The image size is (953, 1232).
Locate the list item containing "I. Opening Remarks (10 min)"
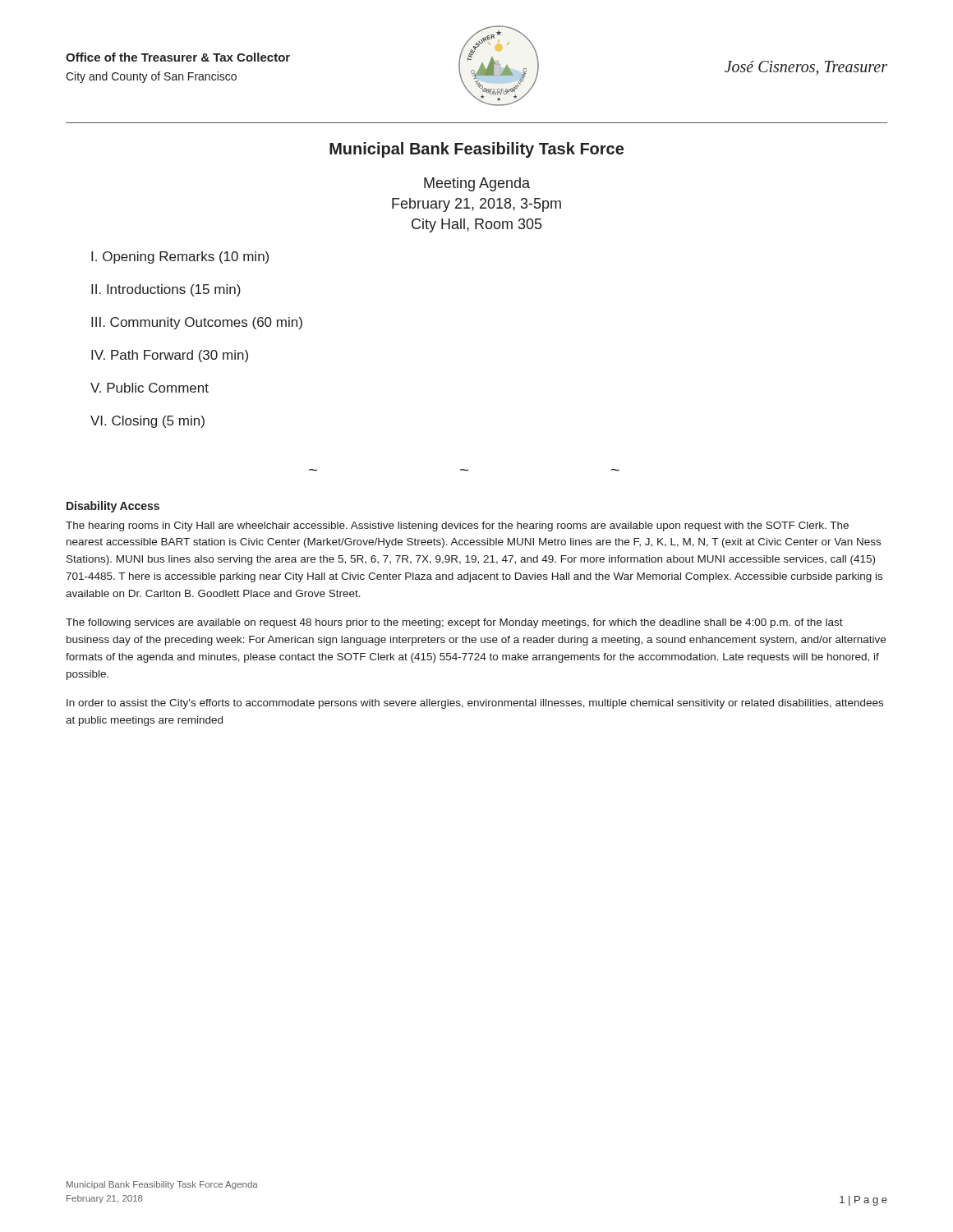pyautogui.click(x=180, y=257)
